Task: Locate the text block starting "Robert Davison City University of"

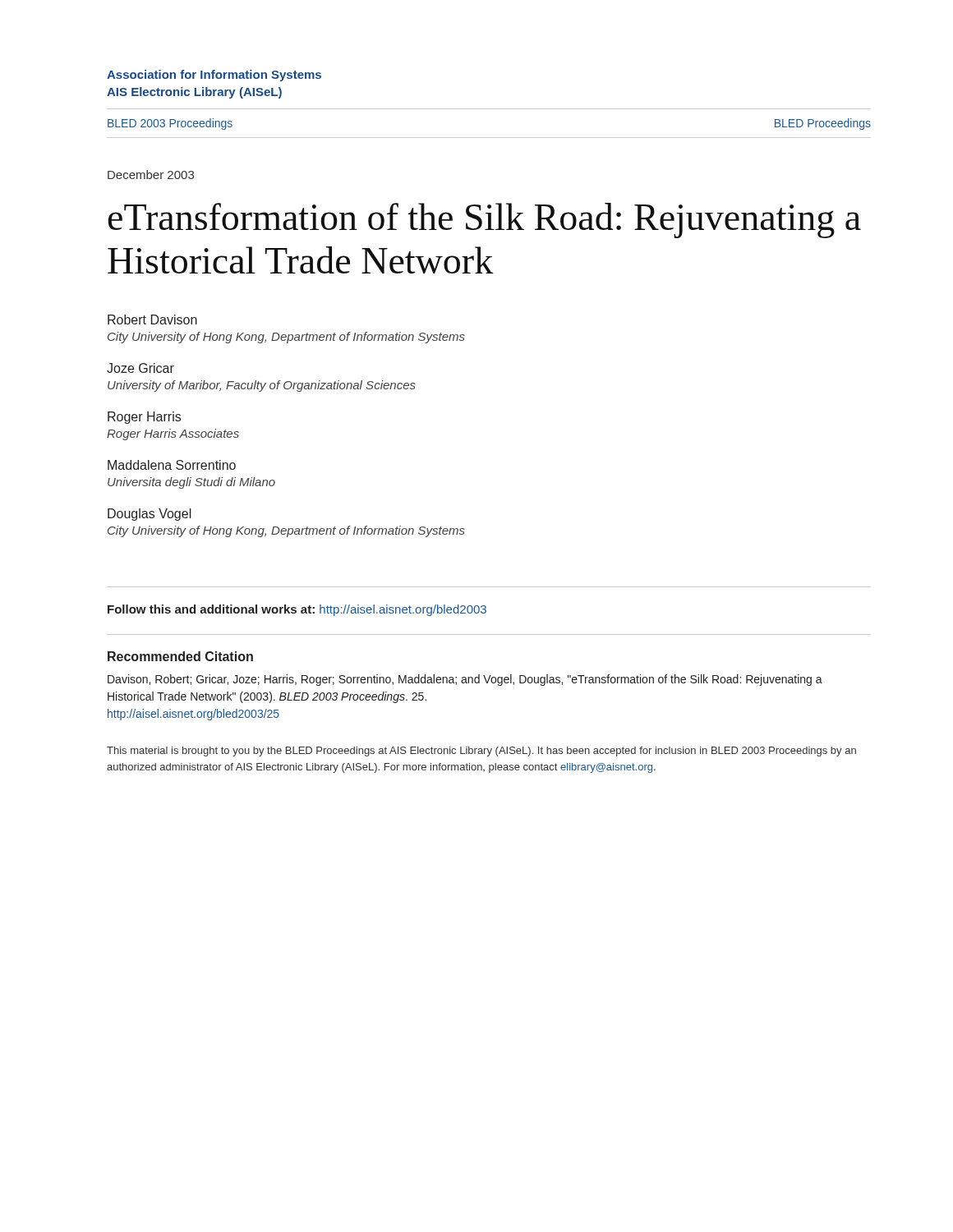Action: pos(152,319)
